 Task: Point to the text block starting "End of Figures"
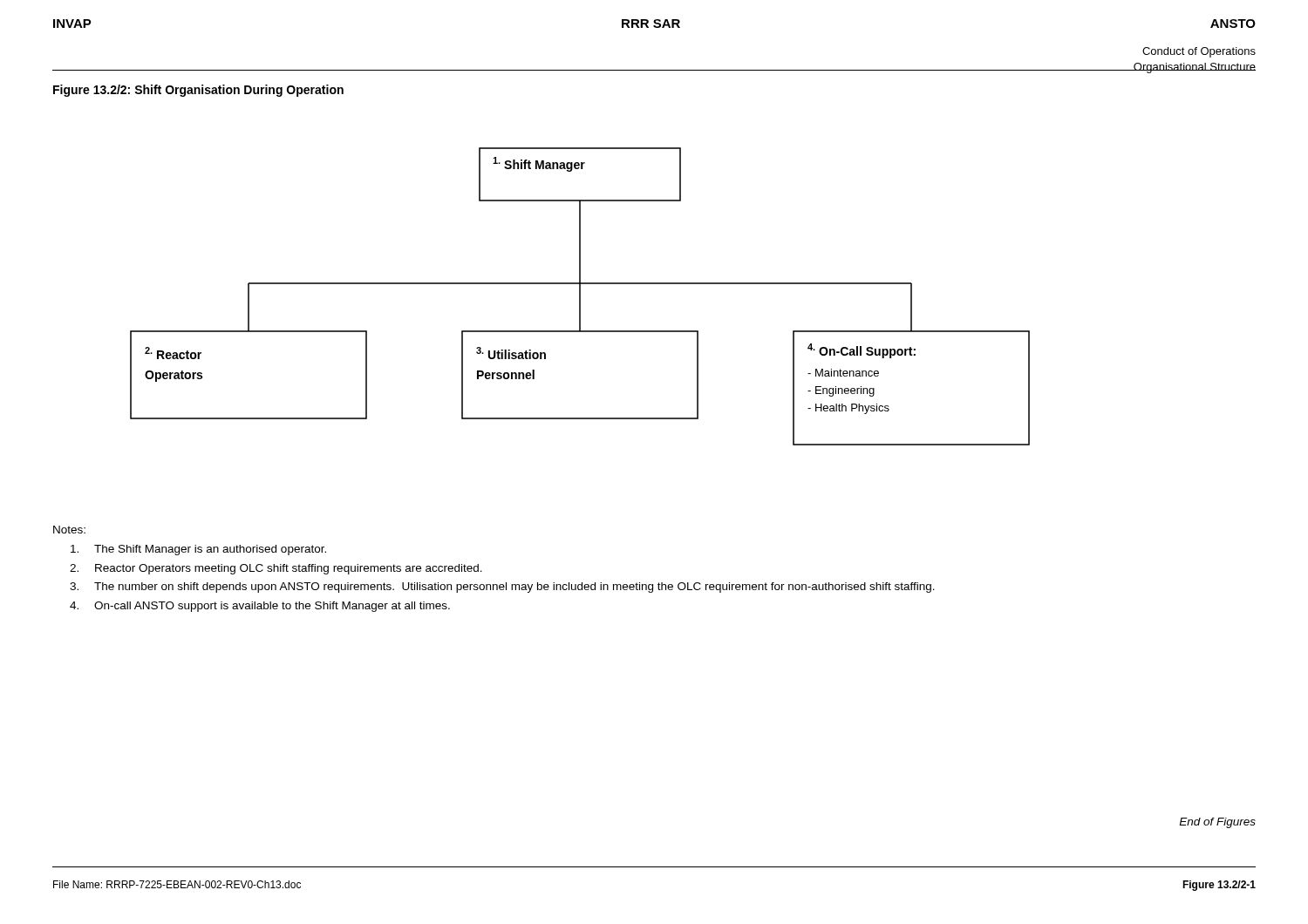1217,822
